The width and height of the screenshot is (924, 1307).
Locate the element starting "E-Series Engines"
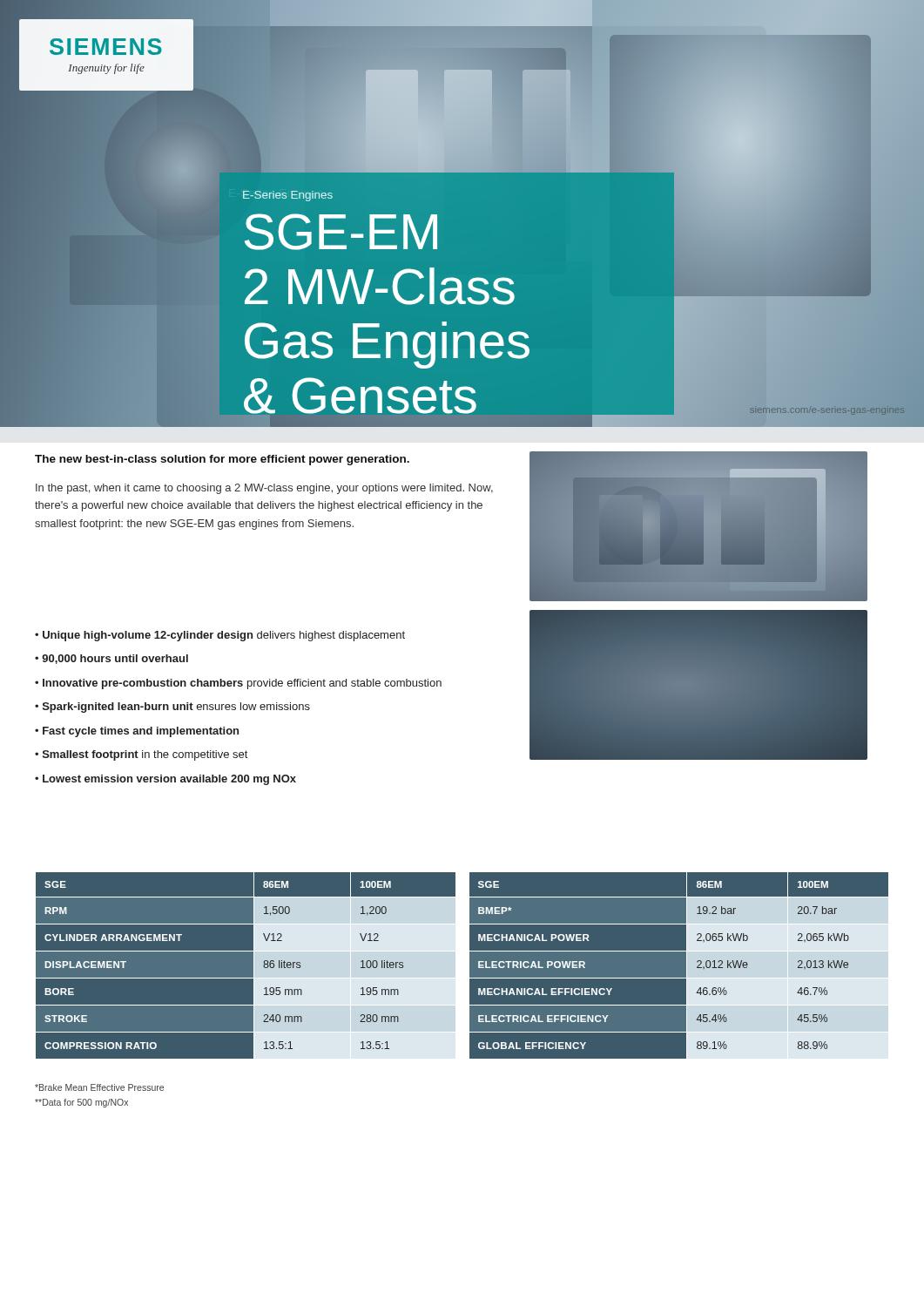coord(276,193)
